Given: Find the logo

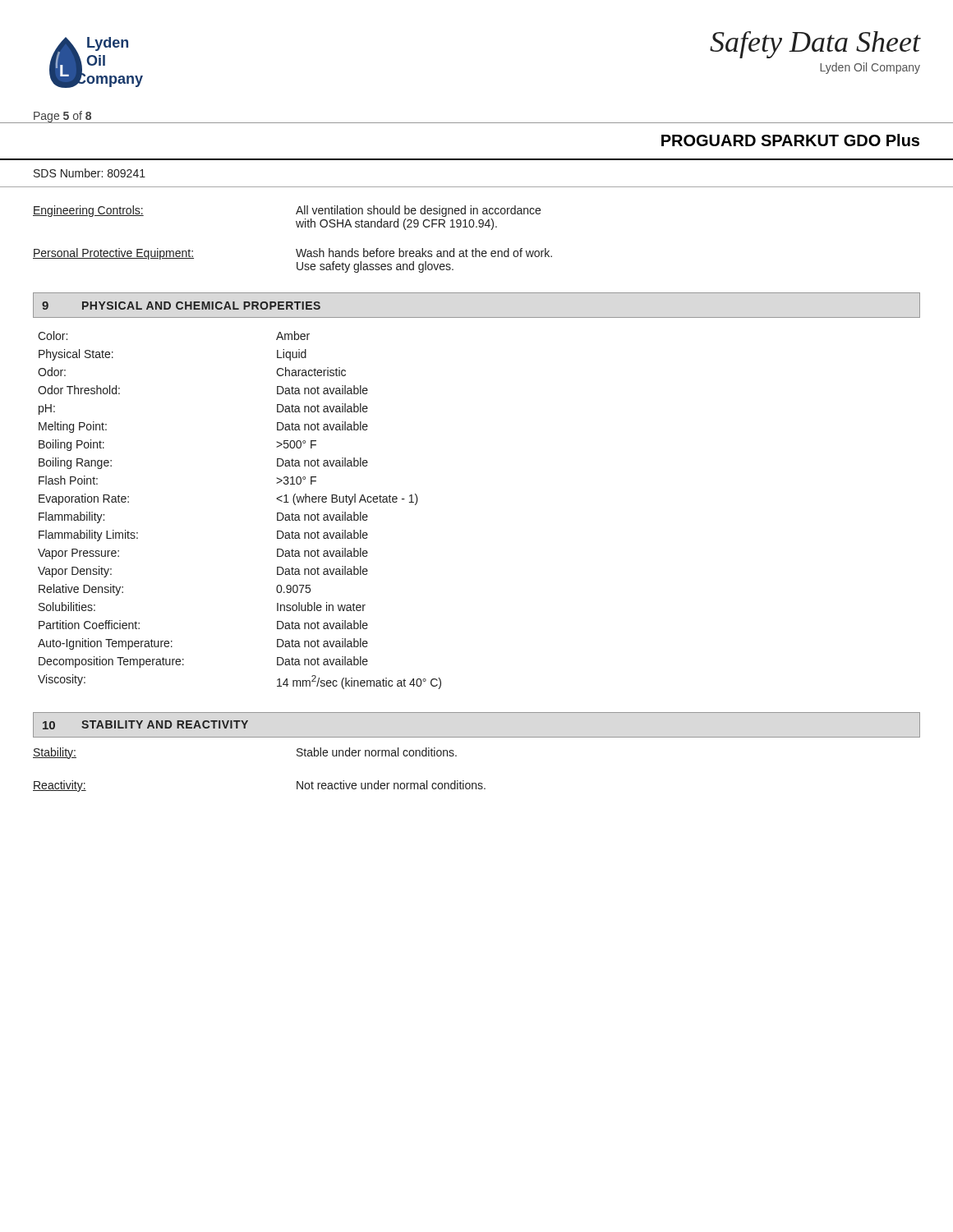Looking at the screenshot, I should pyautogui.click(x=115, y=63).
